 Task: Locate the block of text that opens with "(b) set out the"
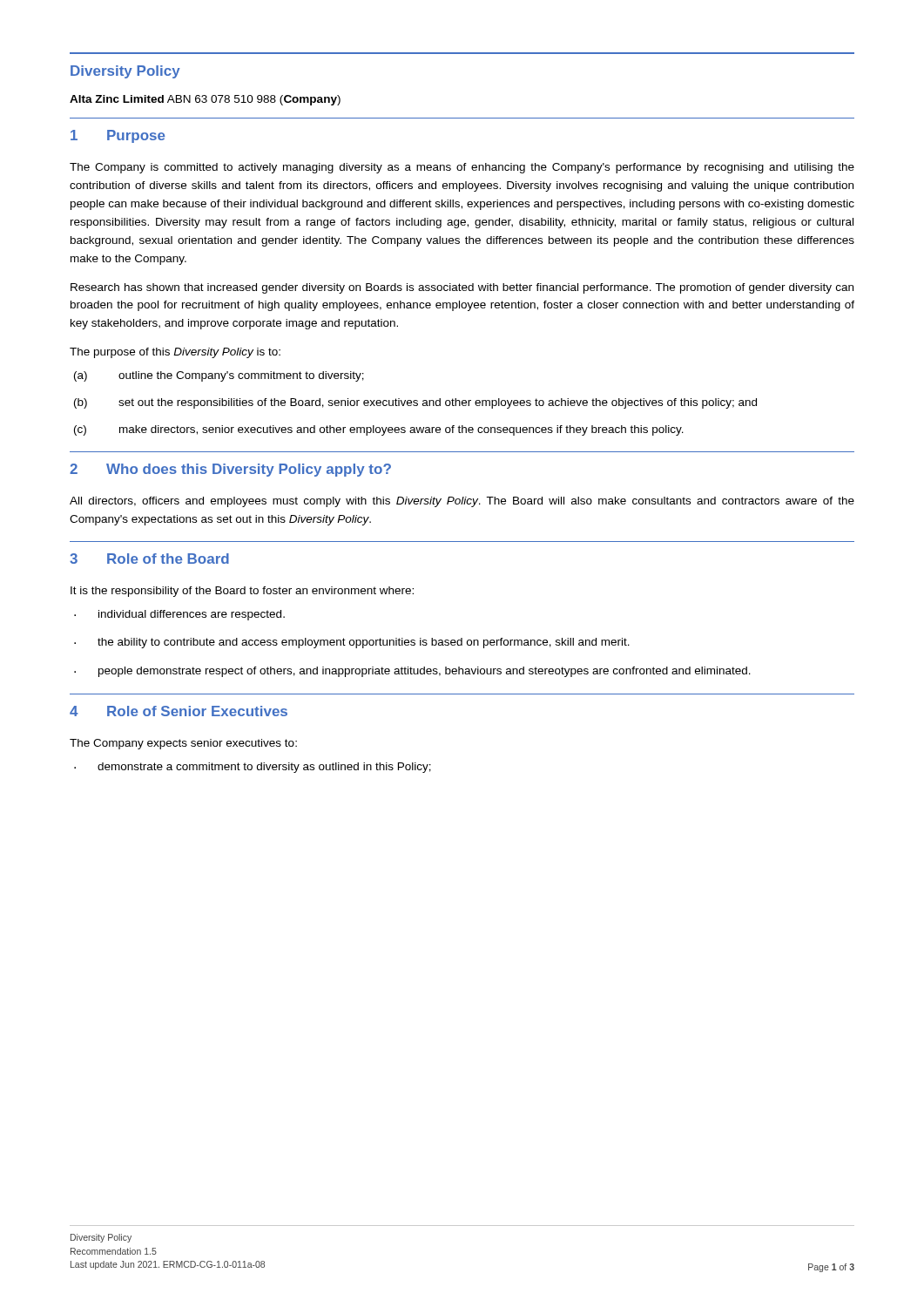pyautogui.click(x=462, y=403)
